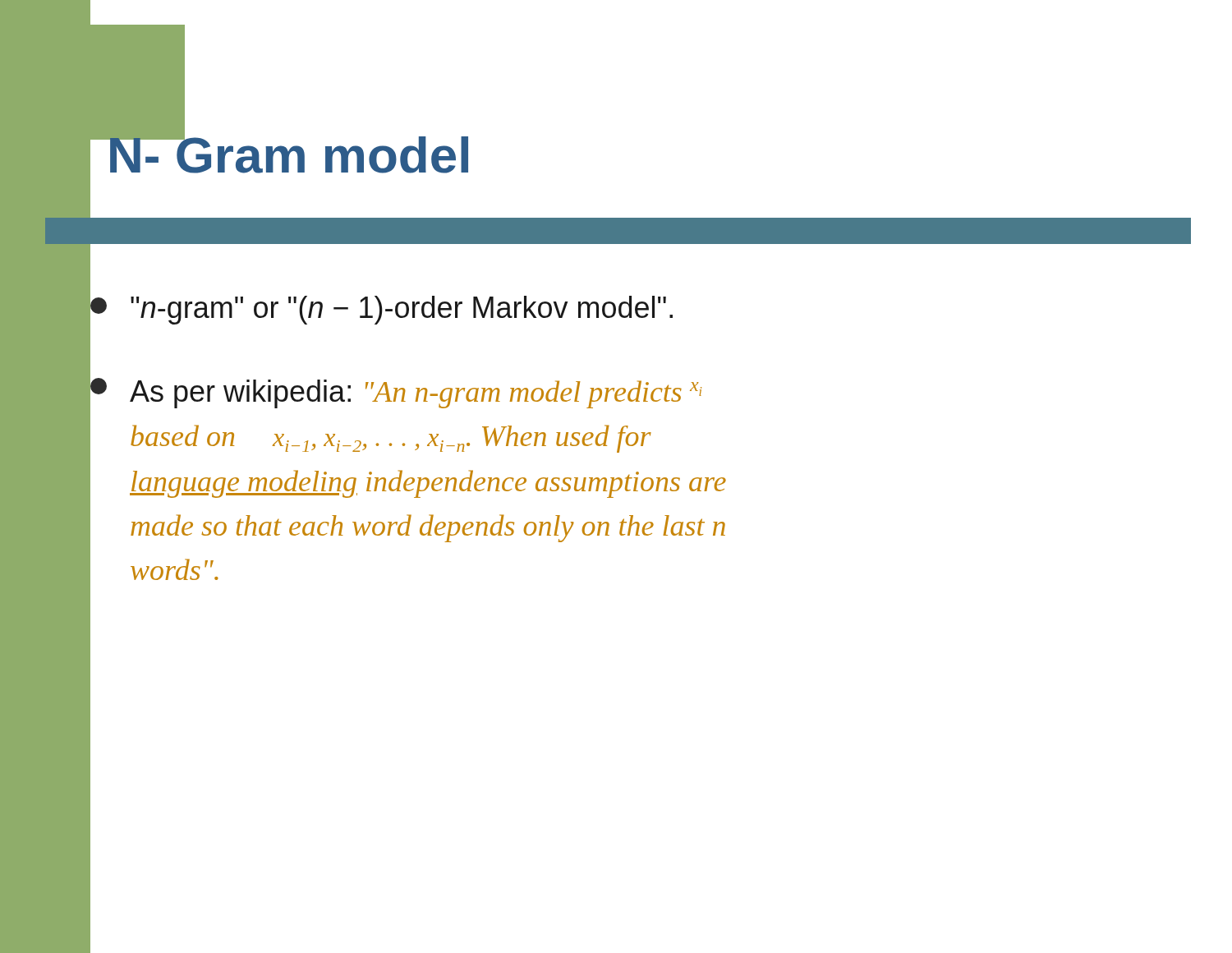Where does it say "N- Gram model"?
Image resolution: width=1232 pixels, height=953 pixels.
[289, 155]
